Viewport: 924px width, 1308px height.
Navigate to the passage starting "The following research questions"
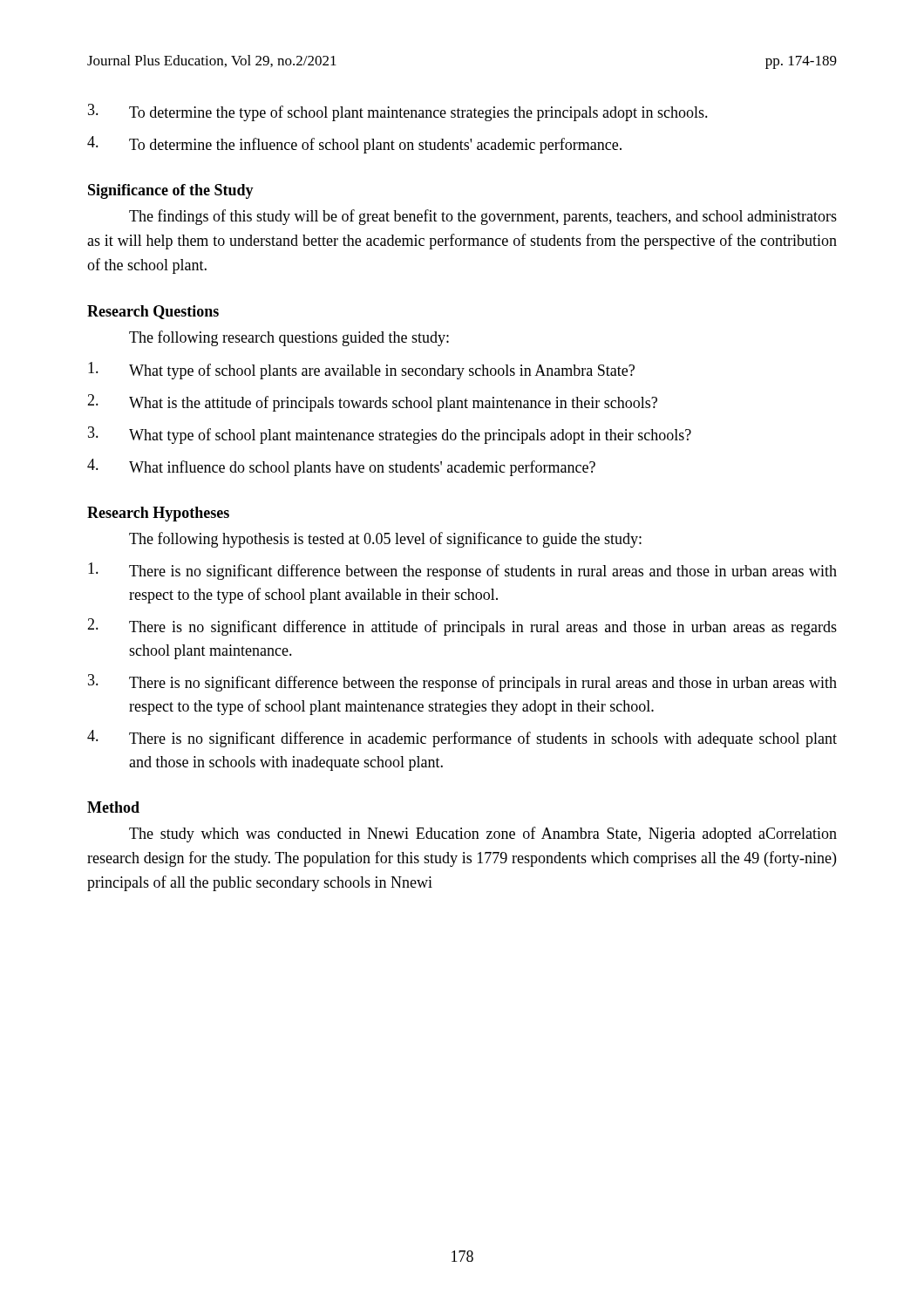(x=289, y=337)
